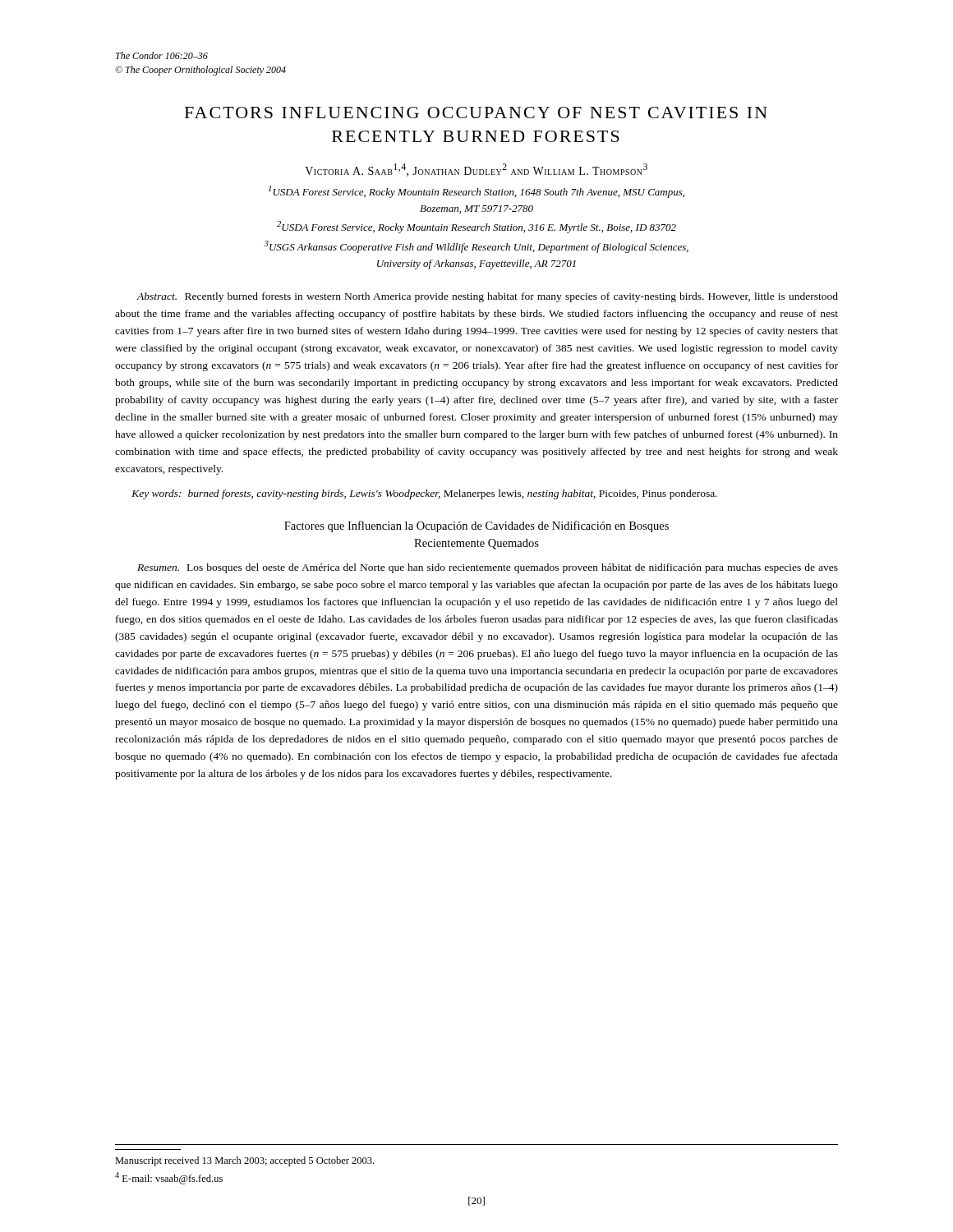Locate the title that reads "FACTORS INFLUENCING OCCUPANCY OF NEST CAVITIES INRECENTLY"
This screenshot has width=953, height=1232.
pyautogui.click(x=476, y=124)
